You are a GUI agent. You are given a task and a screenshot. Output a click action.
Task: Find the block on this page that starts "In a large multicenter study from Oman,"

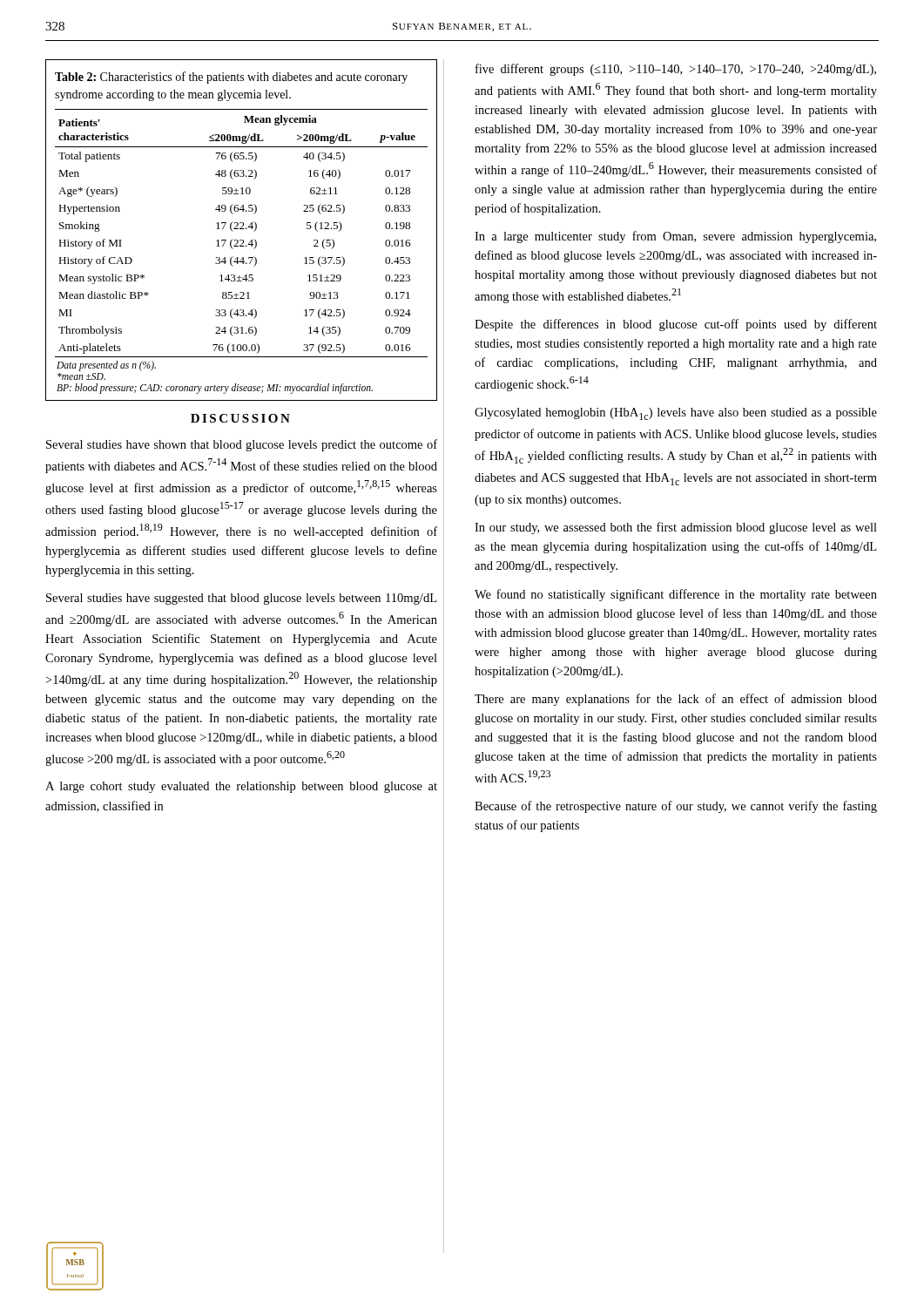(x=676, y=266)
